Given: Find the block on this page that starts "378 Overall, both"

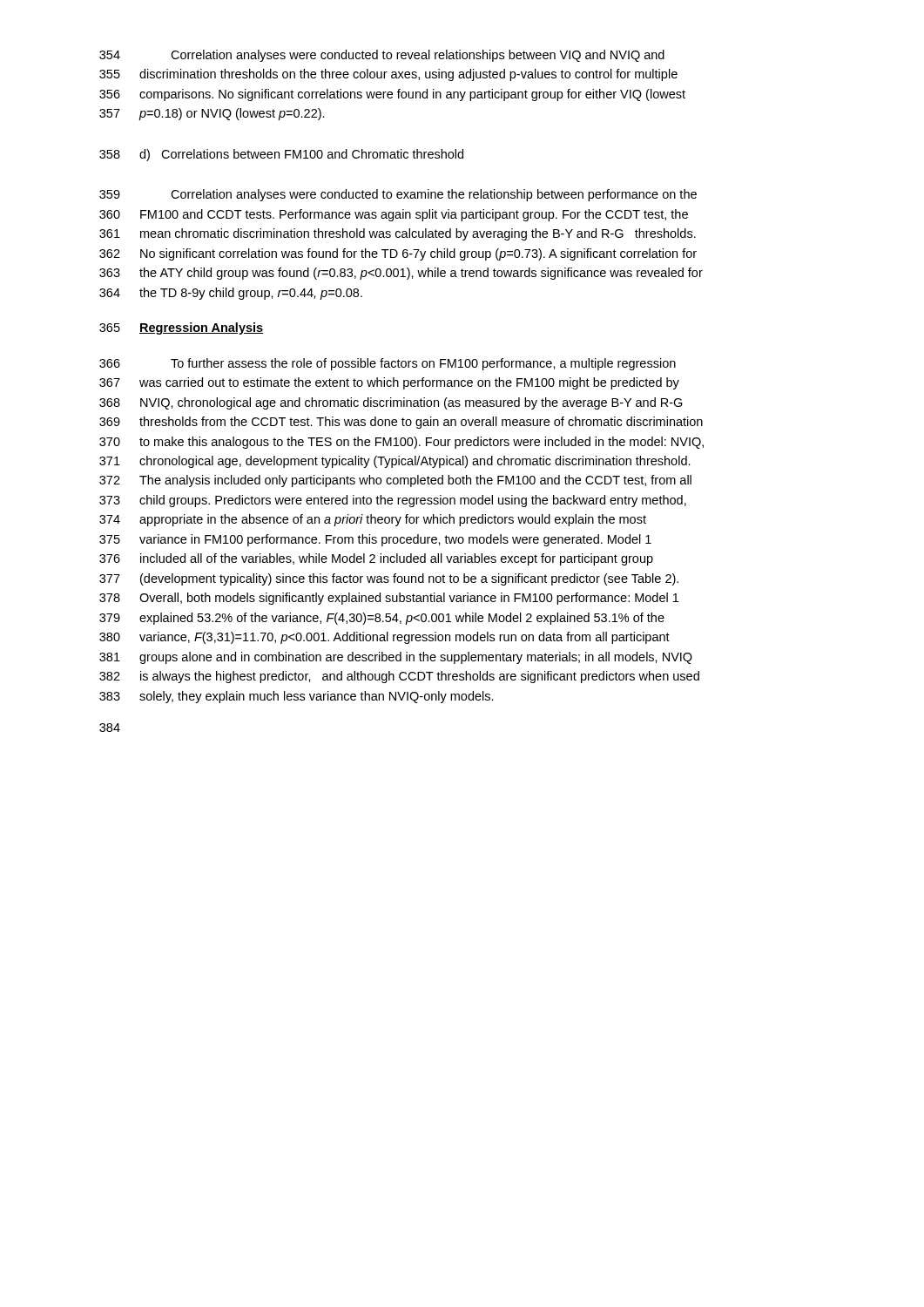Looking at the screenshot, I should pos(464,598).
